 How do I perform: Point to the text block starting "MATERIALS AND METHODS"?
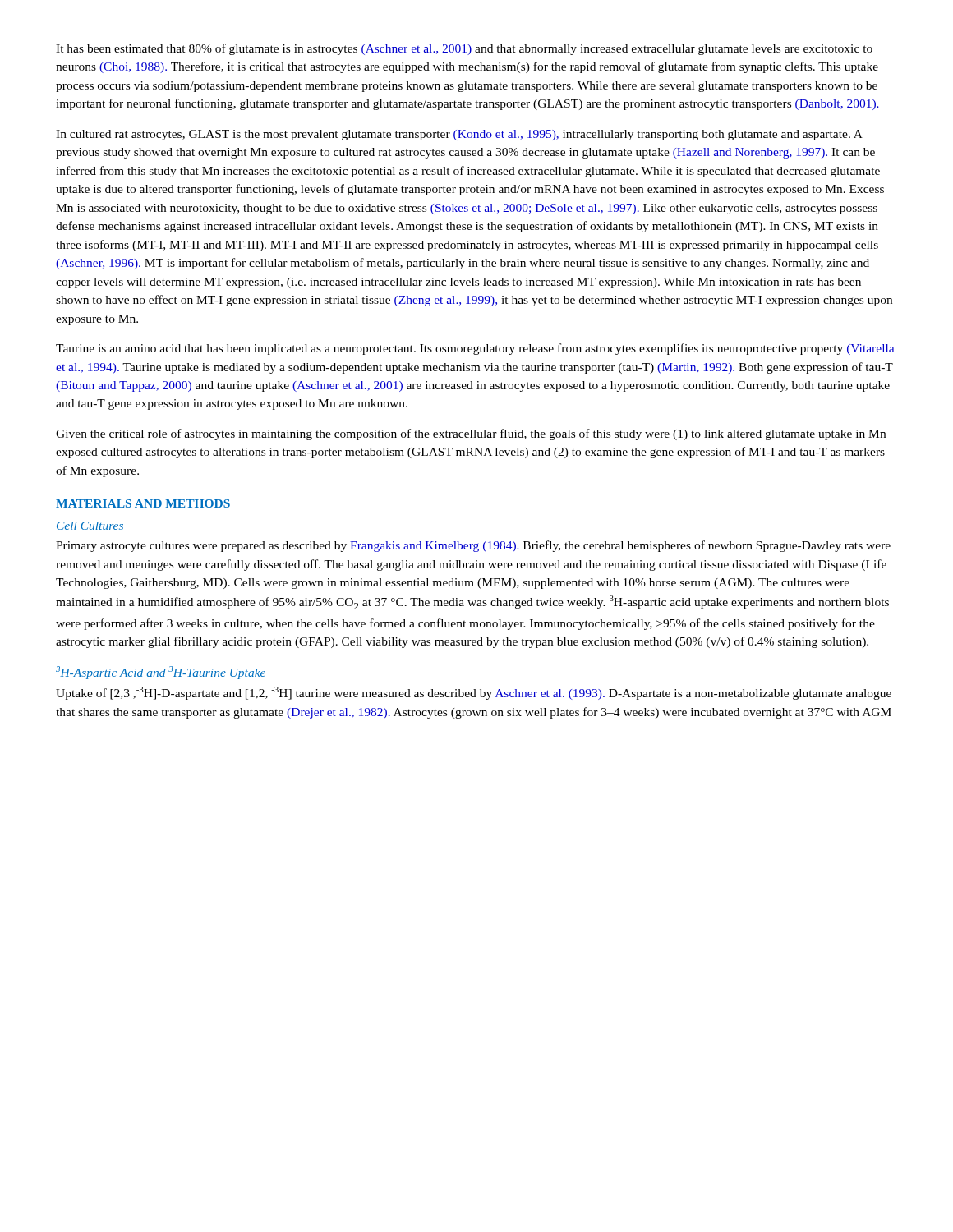[143, 503]
